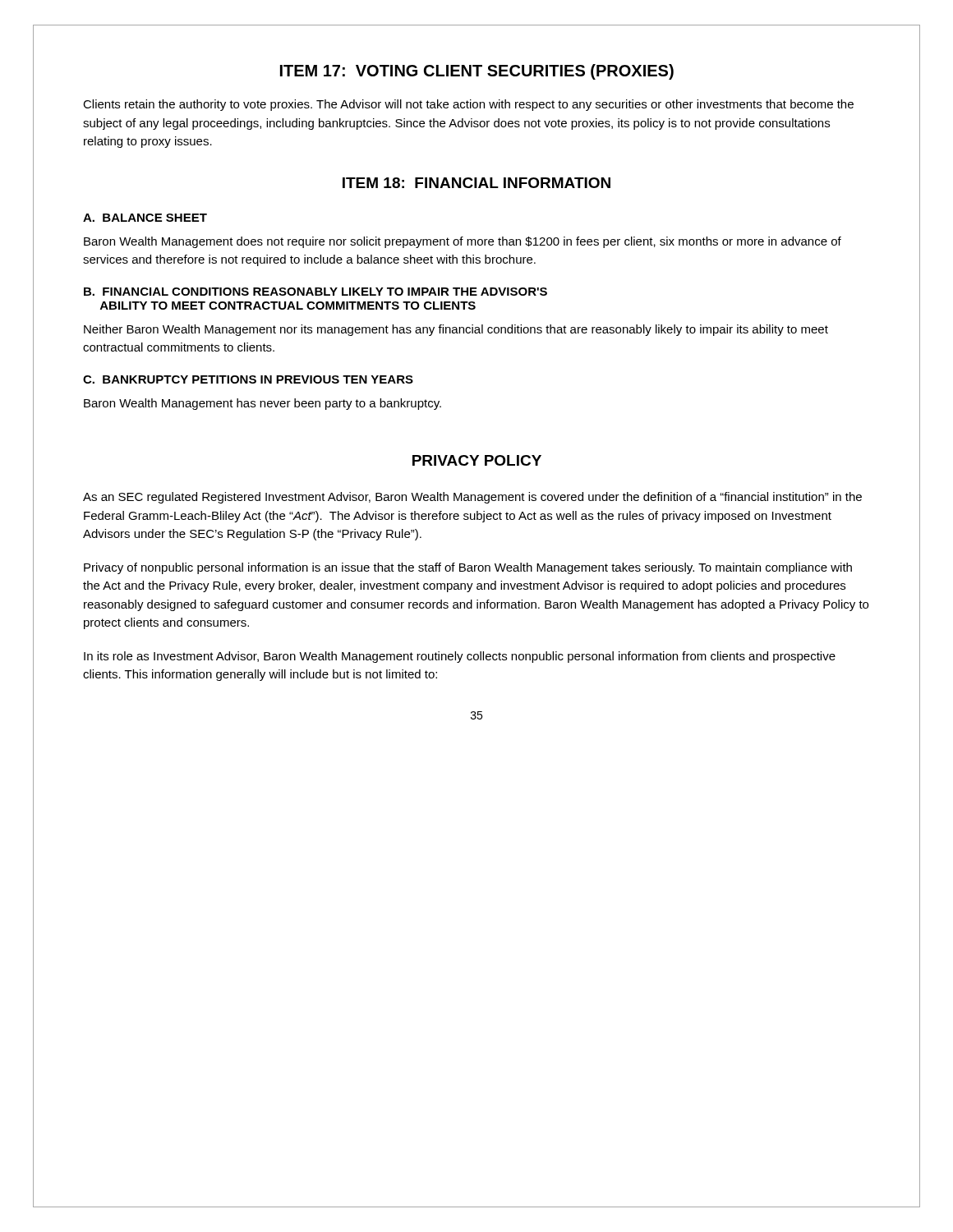This screenshot has height=1232, width=953.
Task: Select the title that says "ITEM 18: FINANCIAL"
Action: 476,182
